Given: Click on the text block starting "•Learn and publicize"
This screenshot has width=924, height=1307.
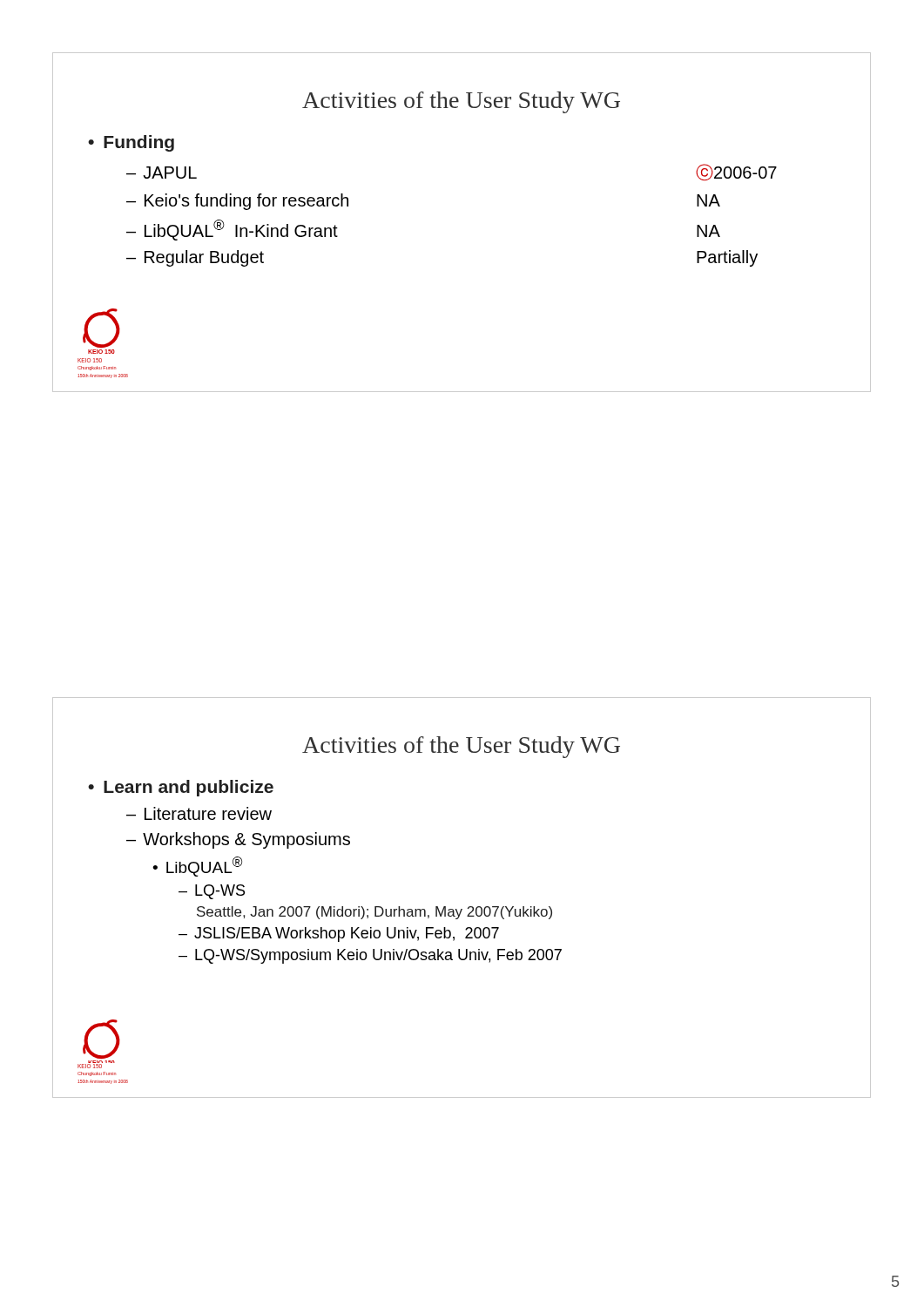Looking at the screenshot, I should (x=181, y=787).
